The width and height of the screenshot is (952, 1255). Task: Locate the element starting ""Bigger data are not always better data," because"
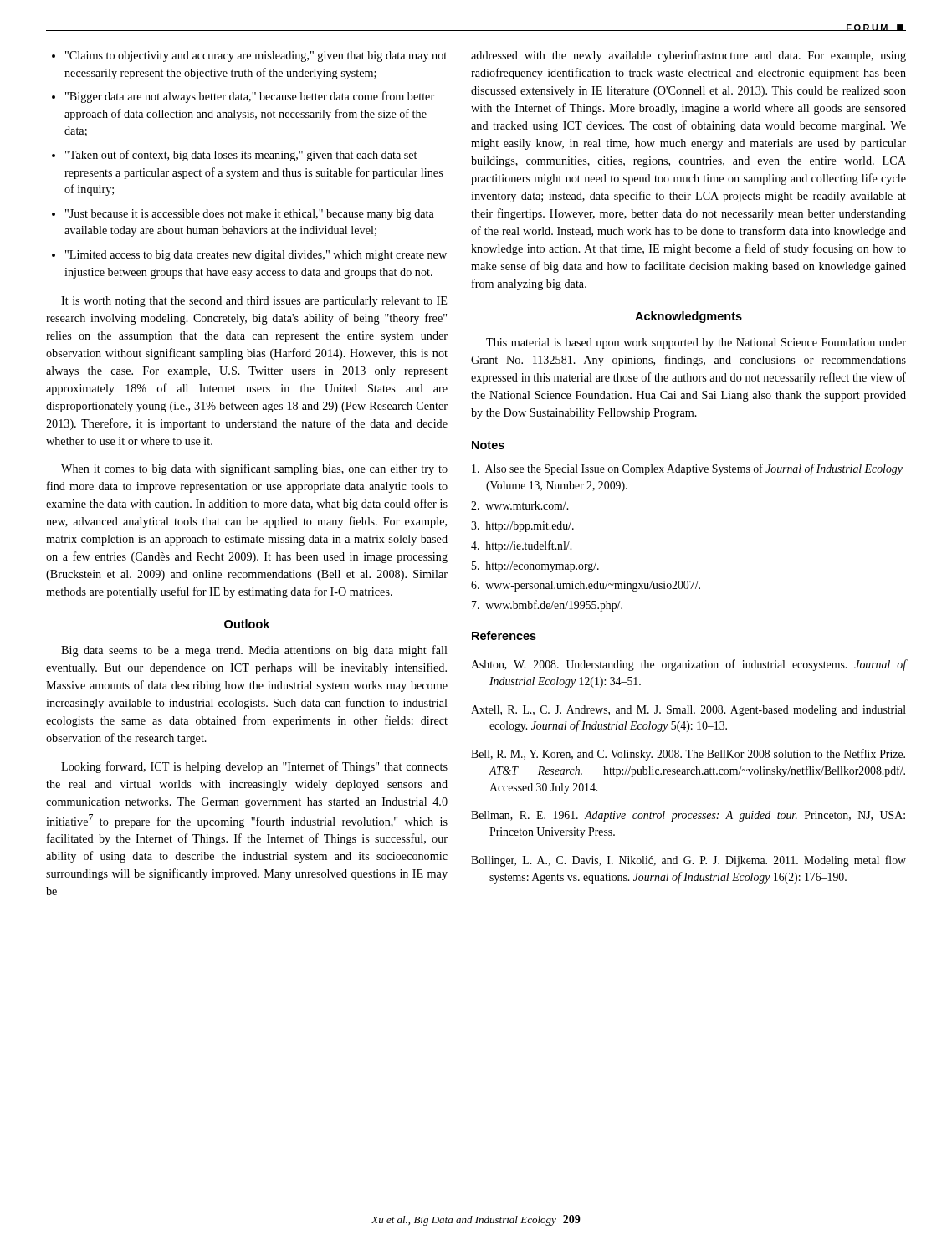coord(249,114)
